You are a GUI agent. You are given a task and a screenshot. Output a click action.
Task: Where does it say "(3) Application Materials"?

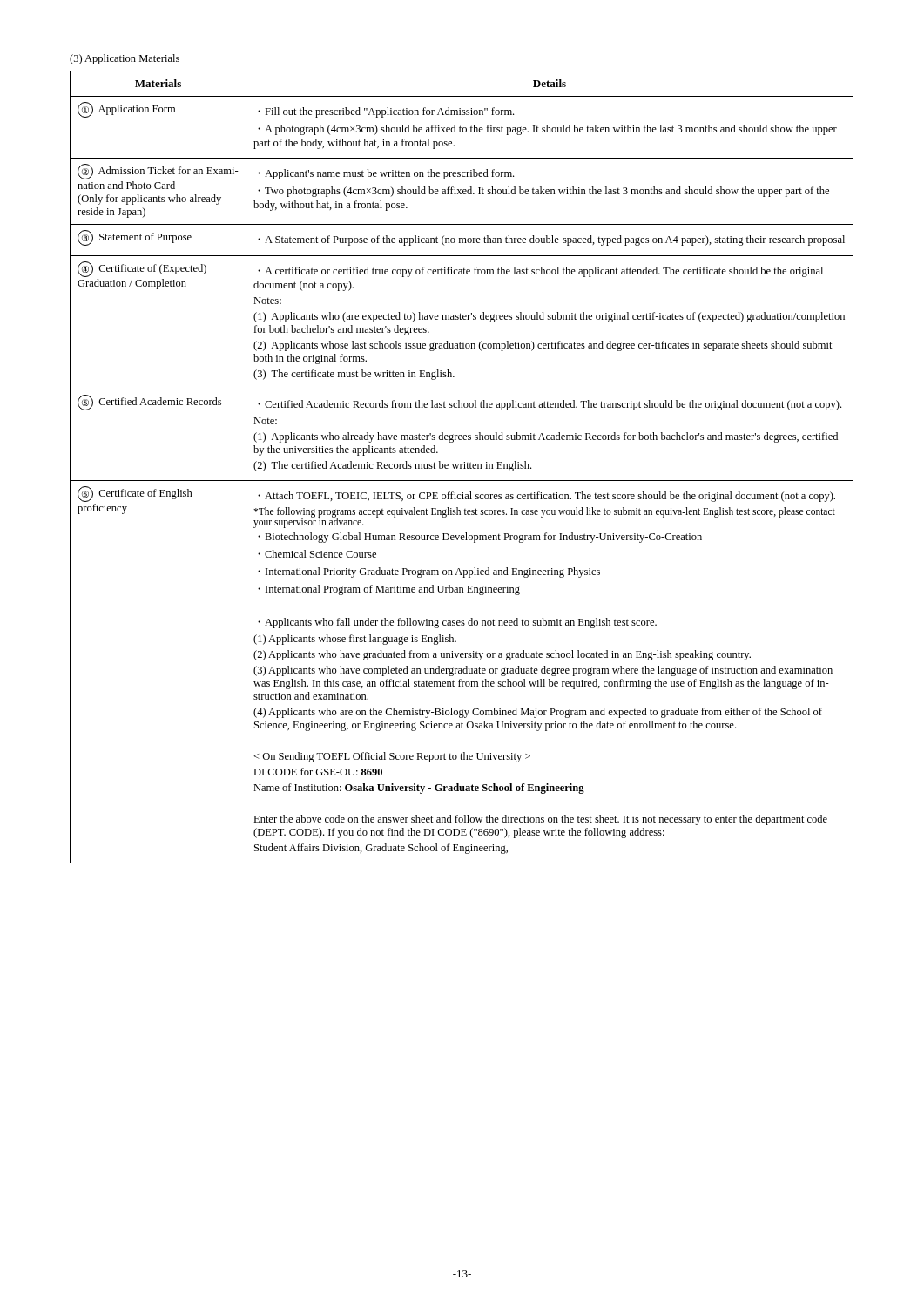click(125, 58)
